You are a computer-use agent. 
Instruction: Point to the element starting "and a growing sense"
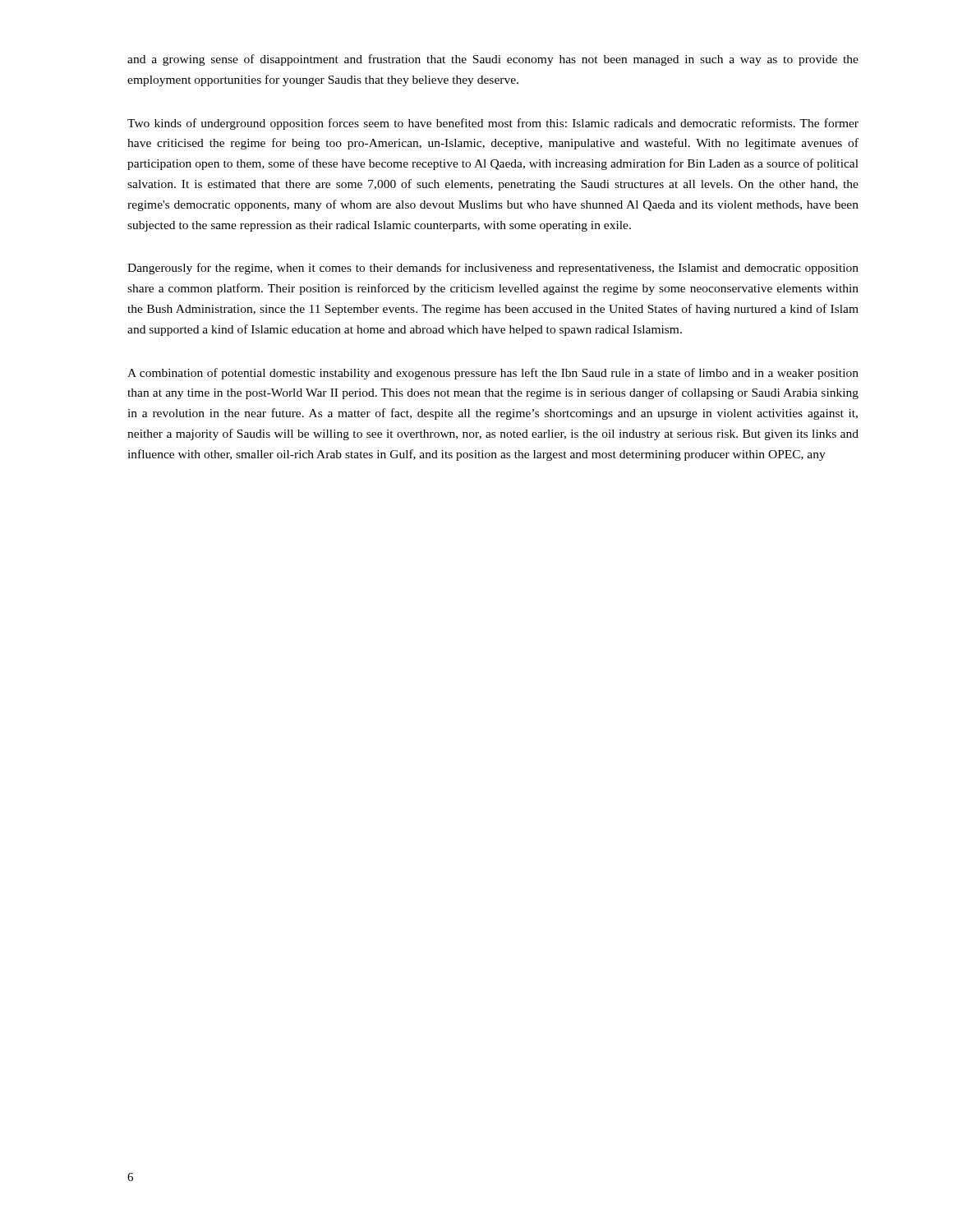tap(493, 69)
